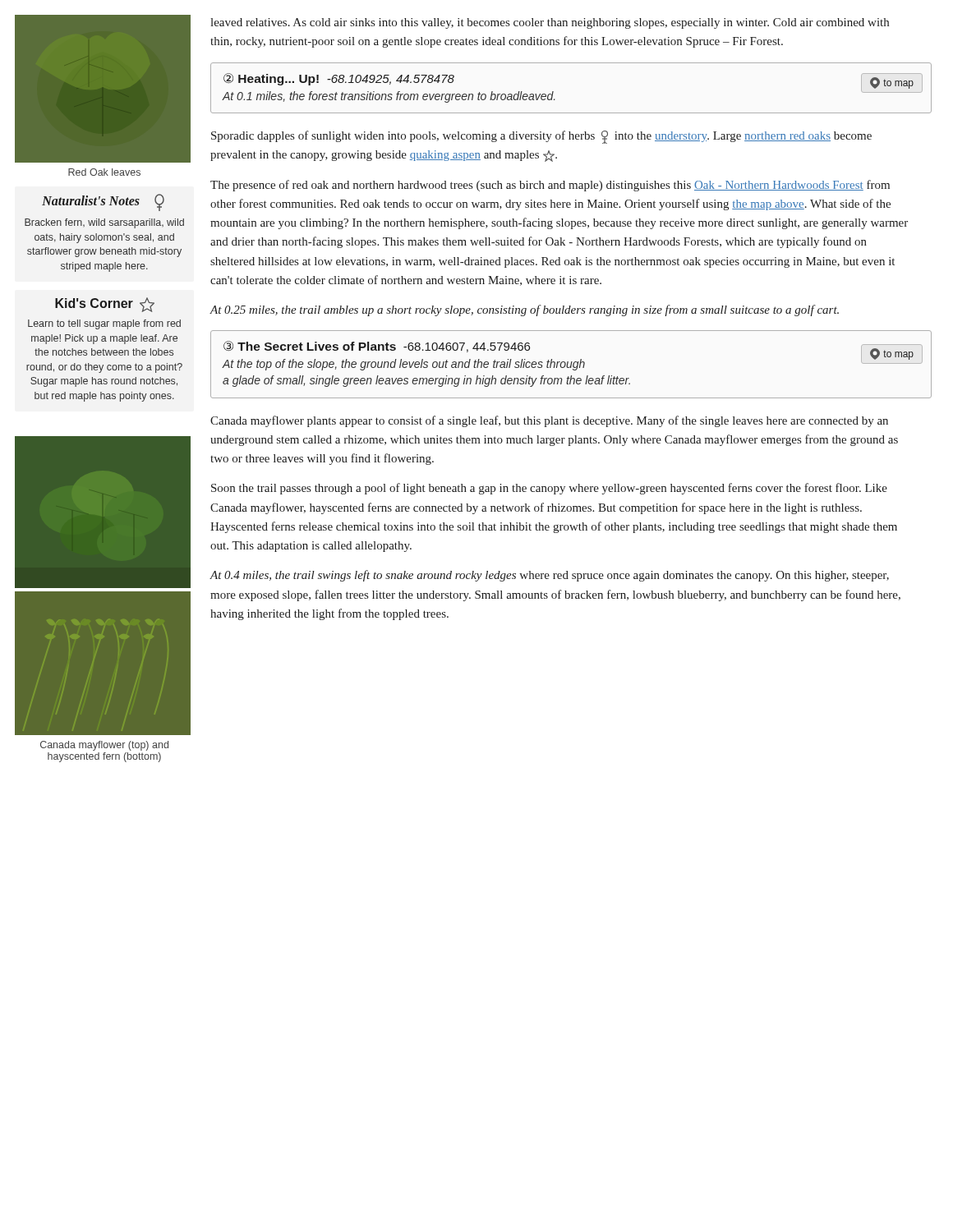Select the block starting "Canada mayflower plants appear to consist of a"
This screenshot has height=1232, width=953.
click(x=554, y=439)
